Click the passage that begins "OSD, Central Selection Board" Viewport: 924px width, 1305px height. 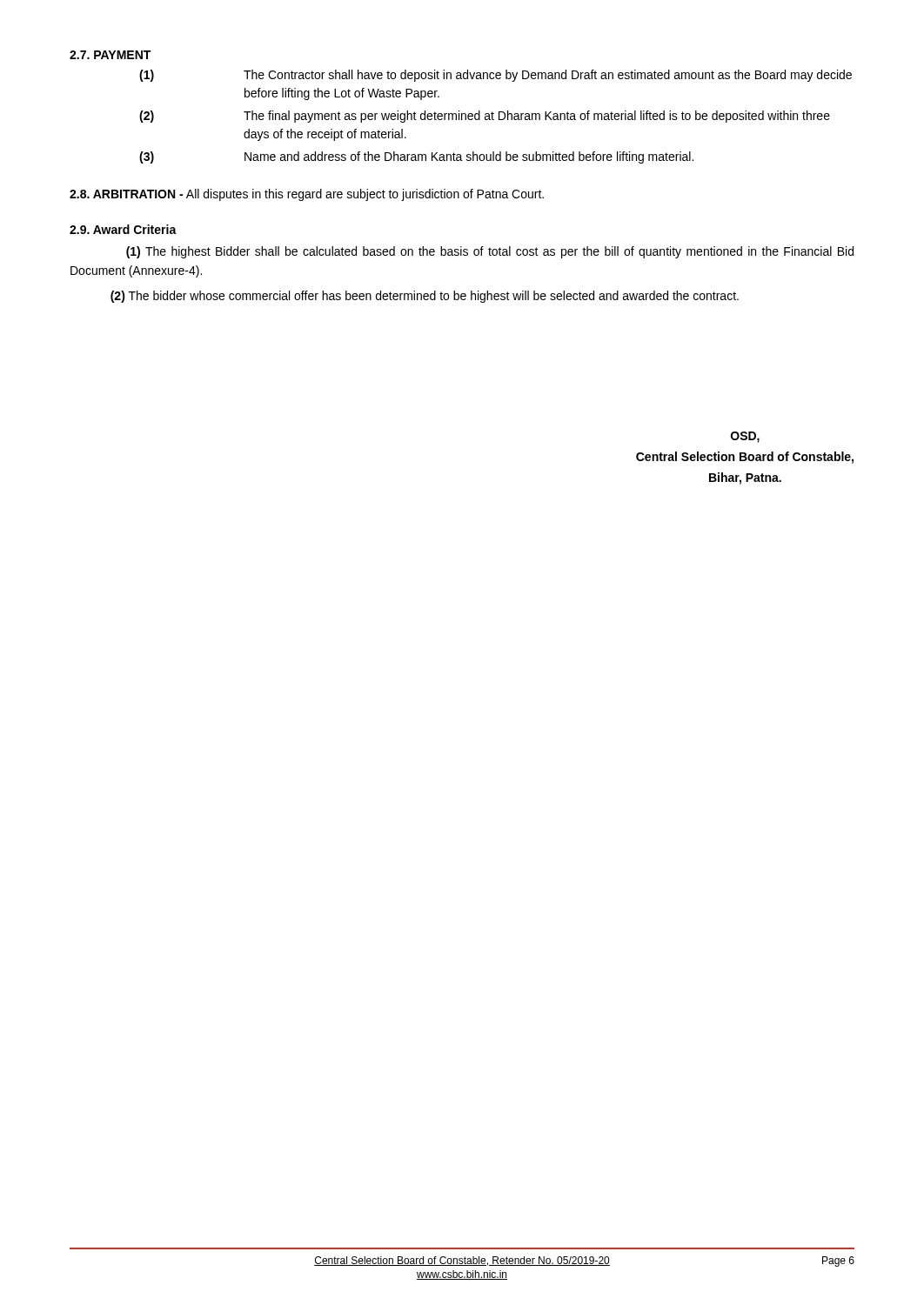(x=745, y=457)
